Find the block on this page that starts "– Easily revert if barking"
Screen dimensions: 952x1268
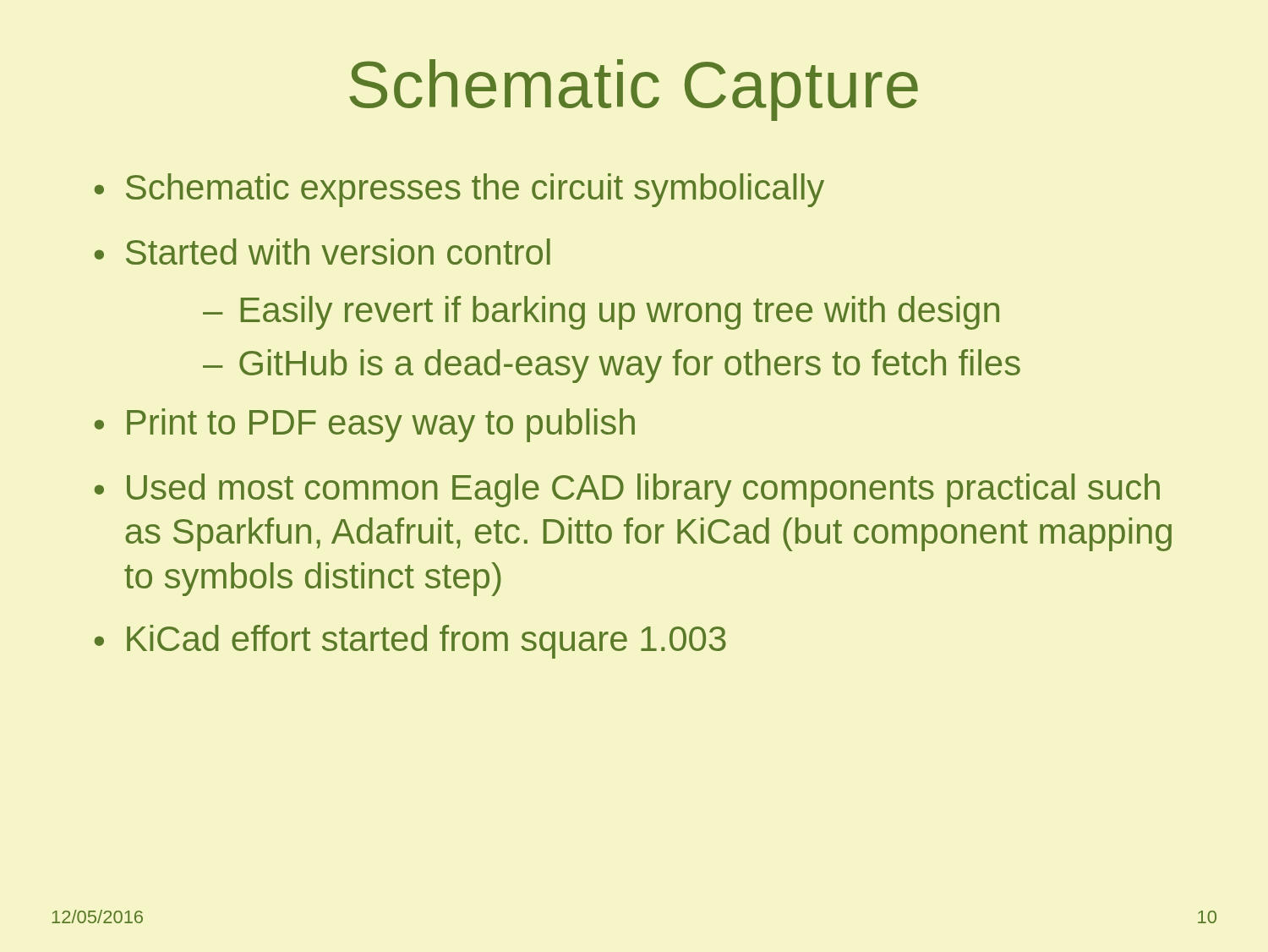[602, 310]
